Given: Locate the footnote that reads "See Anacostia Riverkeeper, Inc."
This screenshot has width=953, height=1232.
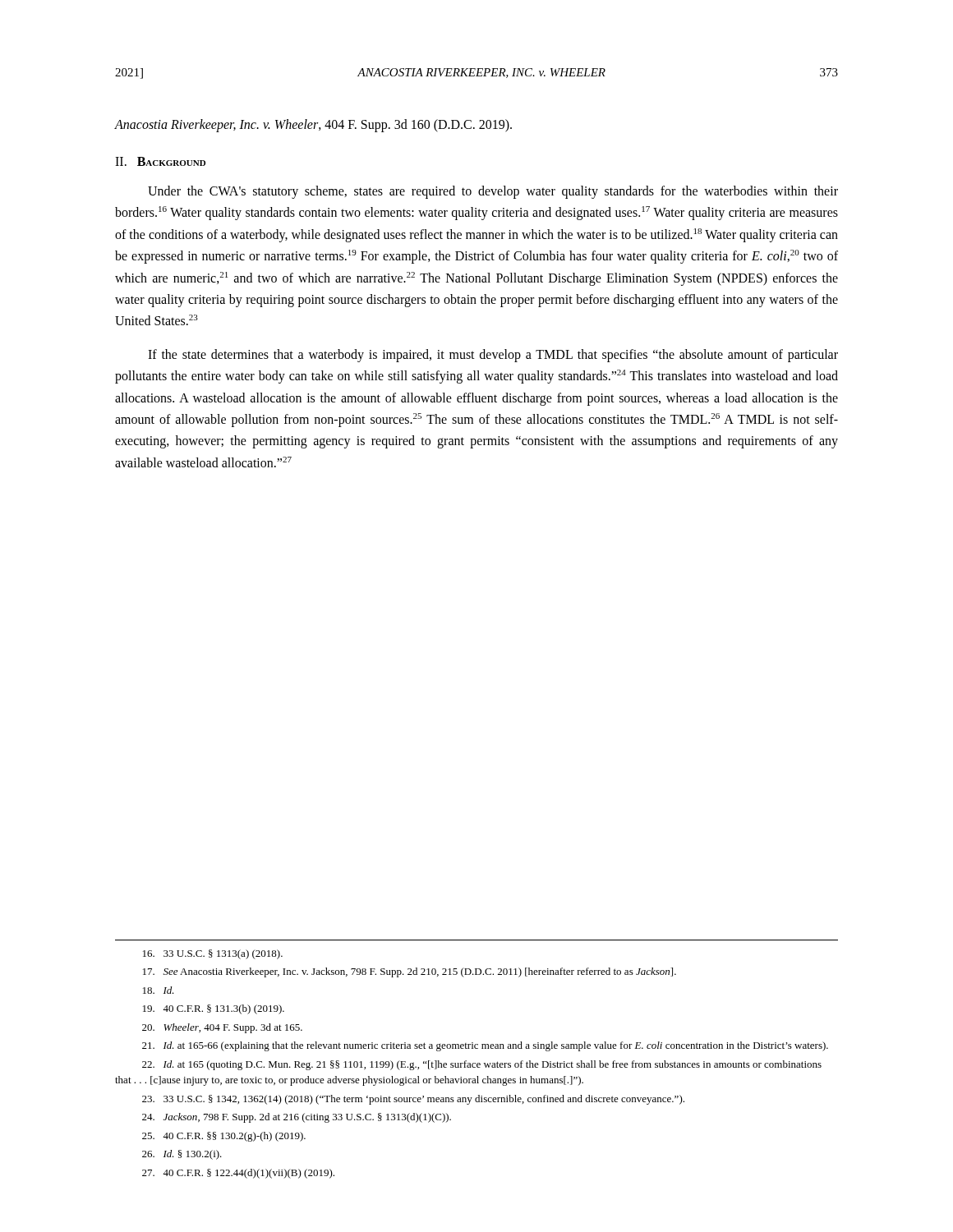Looking at the screenshot, I should [x=409, y=971].
